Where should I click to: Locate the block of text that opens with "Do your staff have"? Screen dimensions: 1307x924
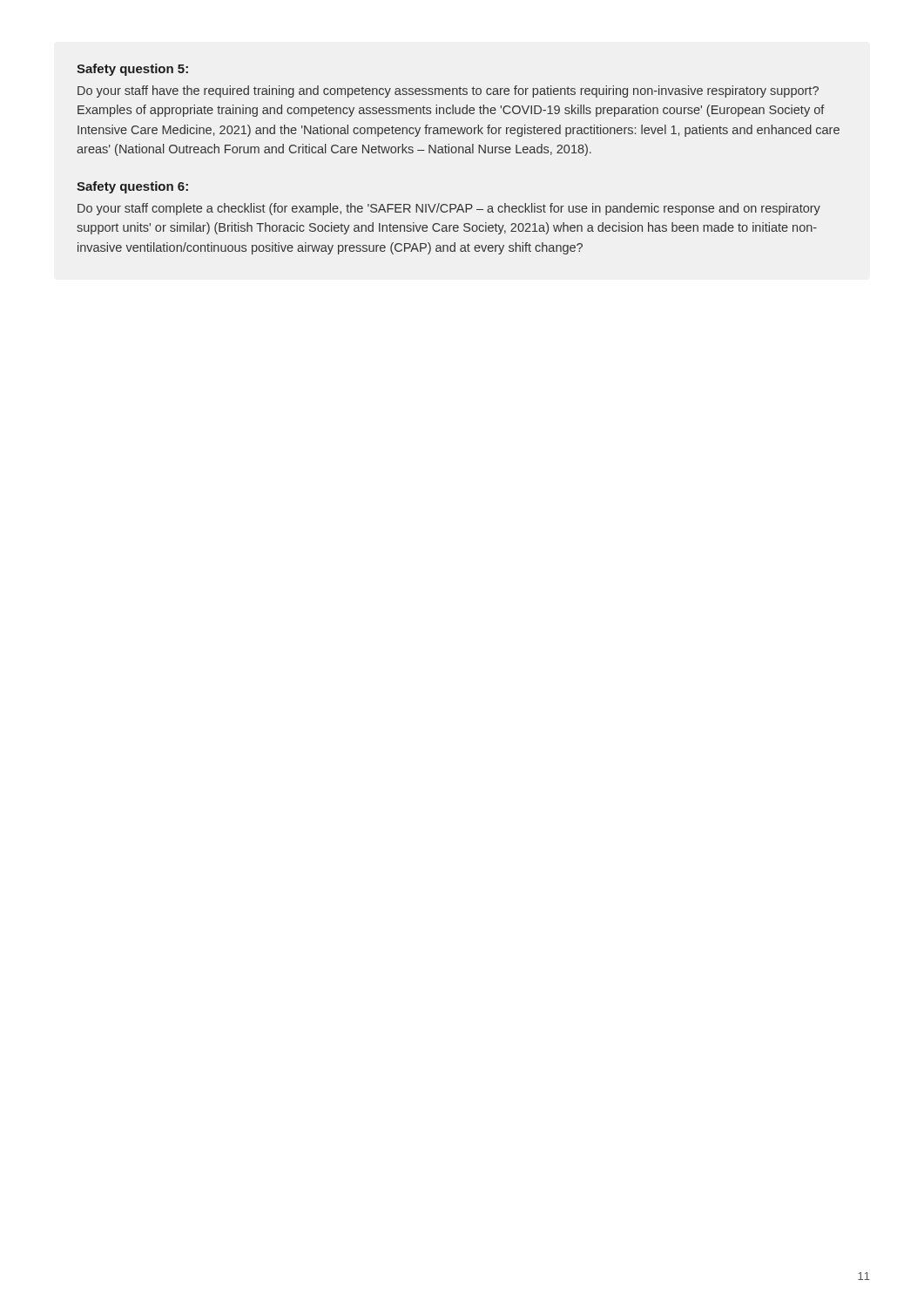(458, 120)
